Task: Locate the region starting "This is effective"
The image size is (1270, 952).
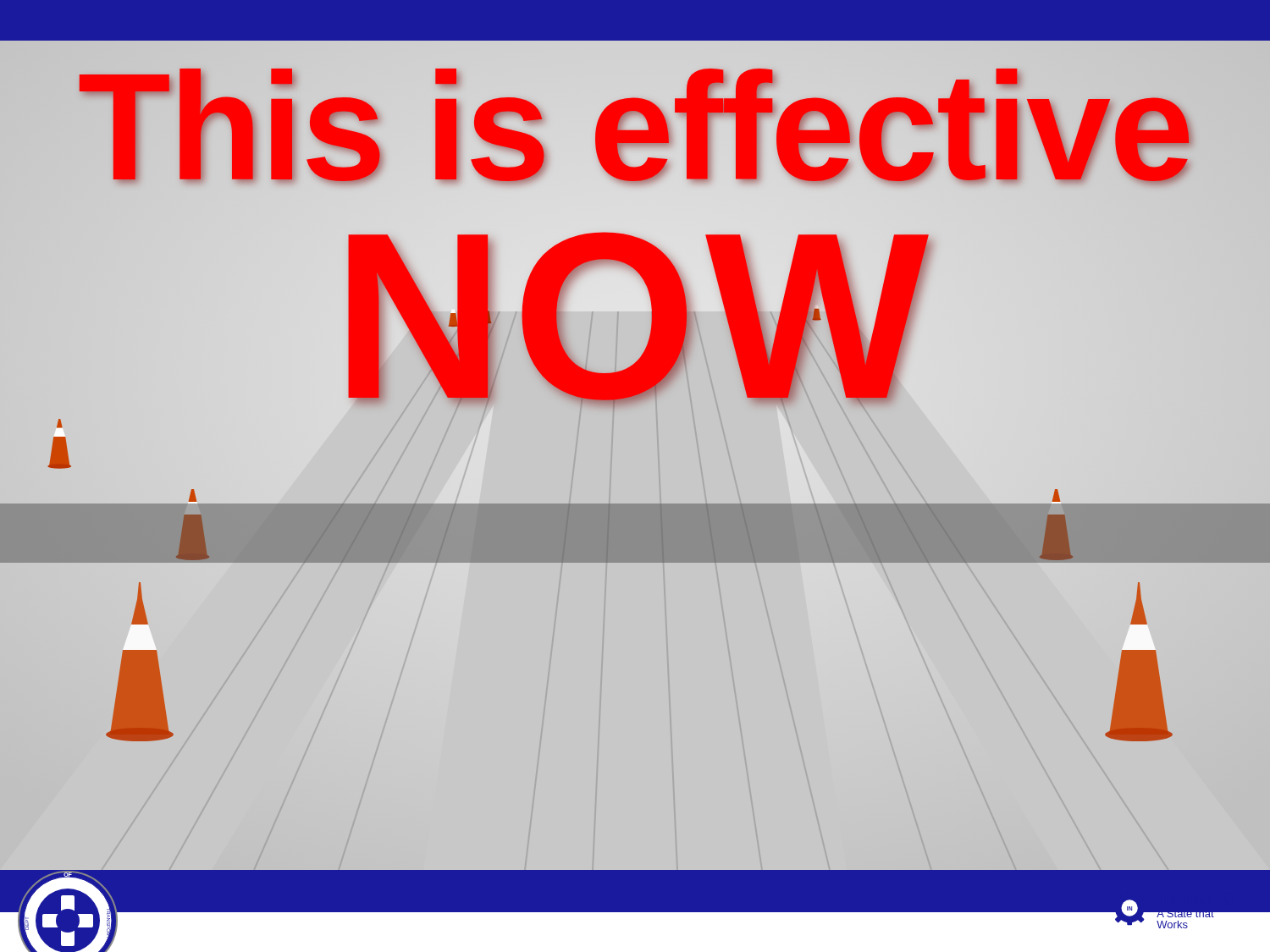Action: click(635, 239)
